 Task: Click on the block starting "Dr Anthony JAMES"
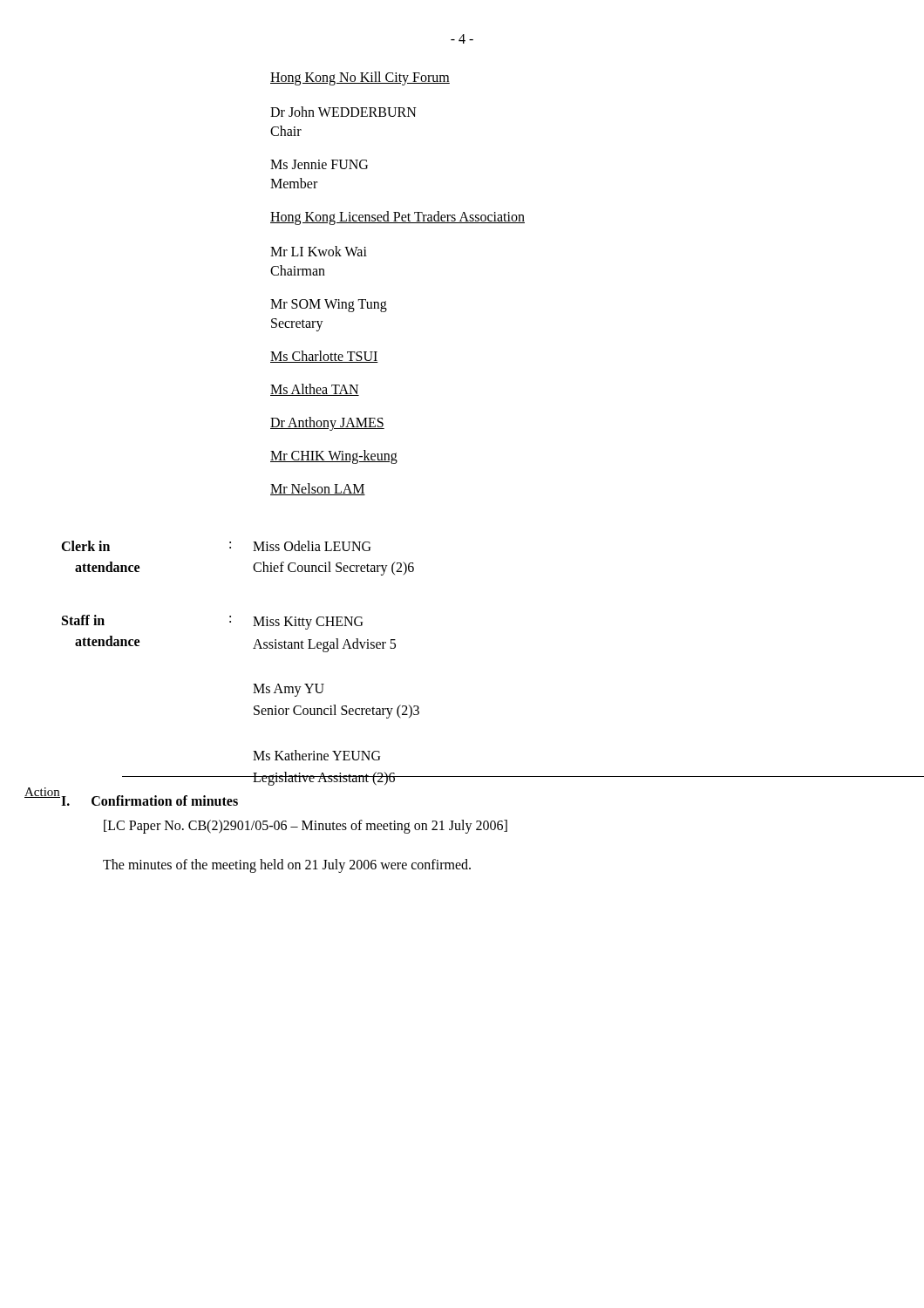(x=327, y=422)
